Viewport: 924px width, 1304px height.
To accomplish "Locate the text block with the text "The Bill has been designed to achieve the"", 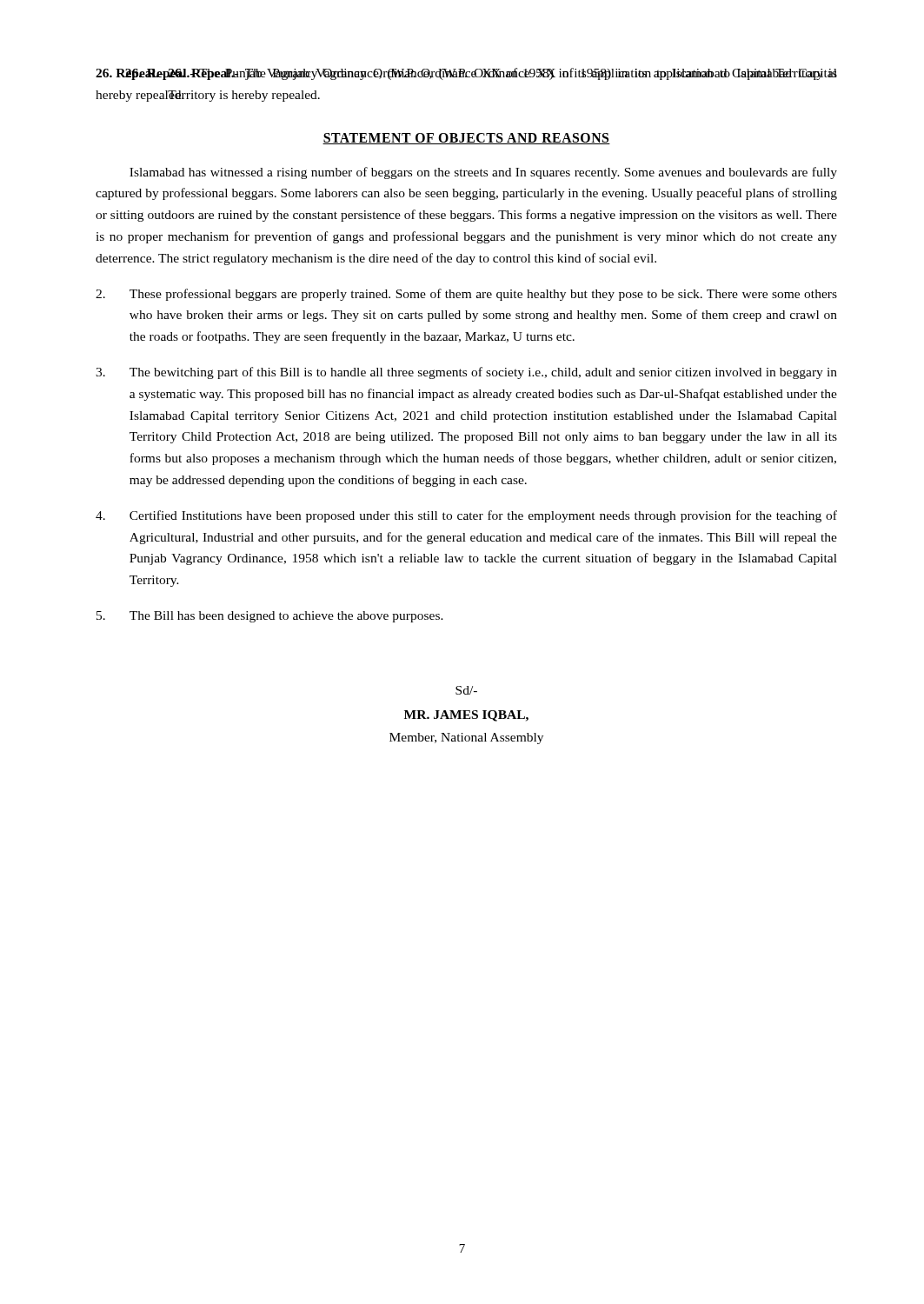I will coord(270,617).
